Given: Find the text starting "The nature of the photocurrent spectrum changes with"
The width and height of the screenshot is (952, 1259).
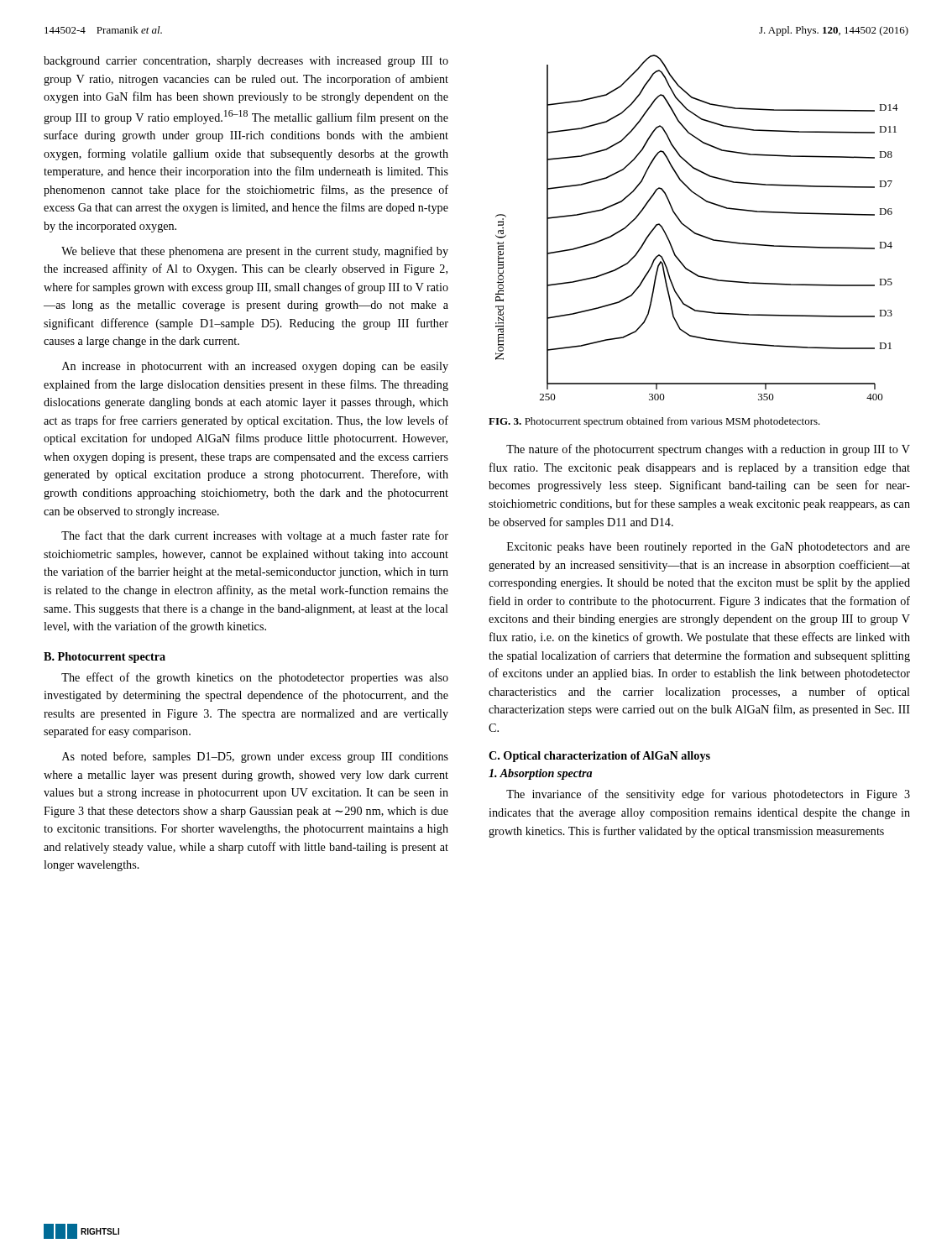Looking at the screenshot, I should point(699,486).
